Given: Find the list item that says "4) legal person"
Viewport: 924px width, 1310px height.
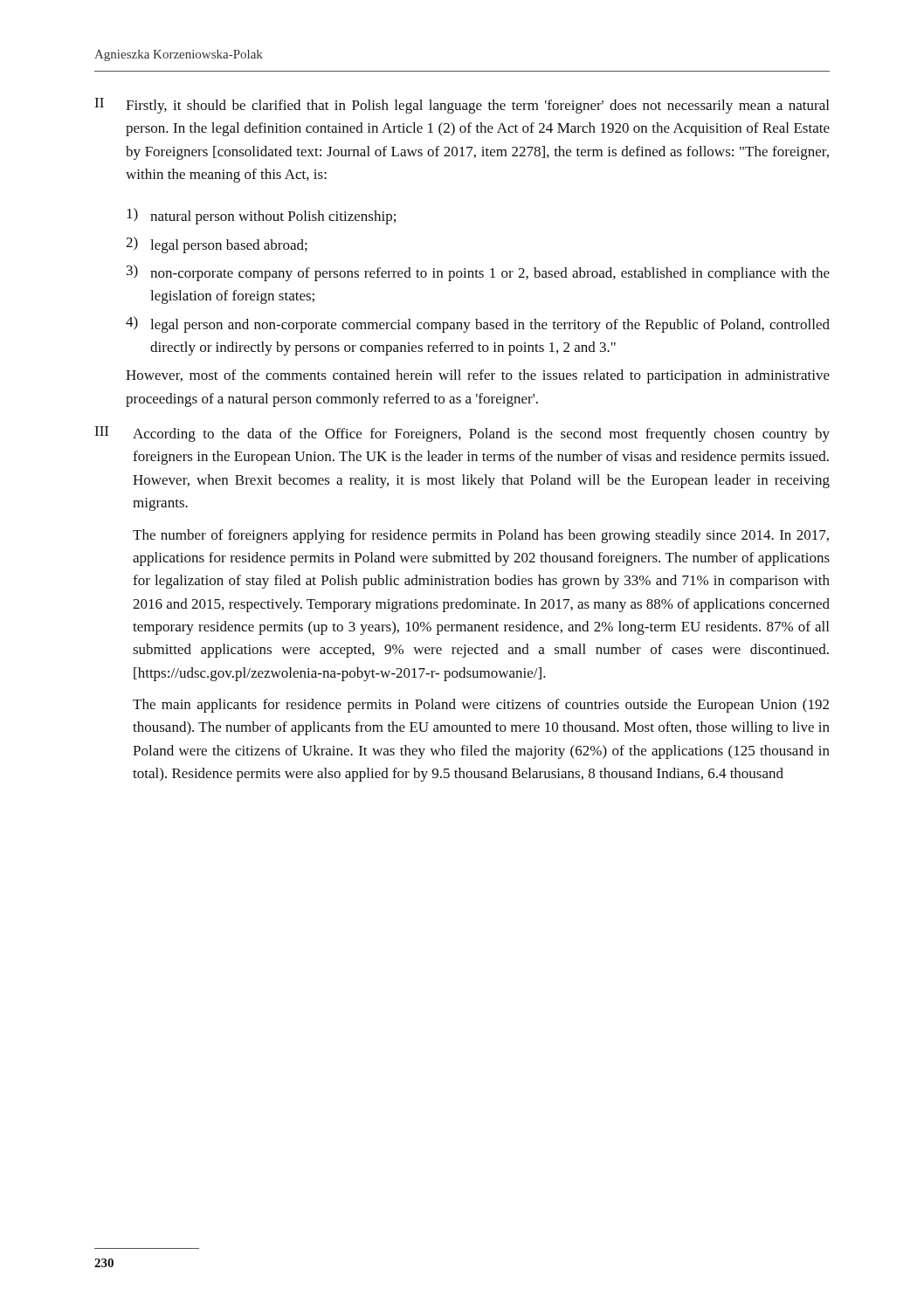Looking at the screenshot, I should pos(478,336).
